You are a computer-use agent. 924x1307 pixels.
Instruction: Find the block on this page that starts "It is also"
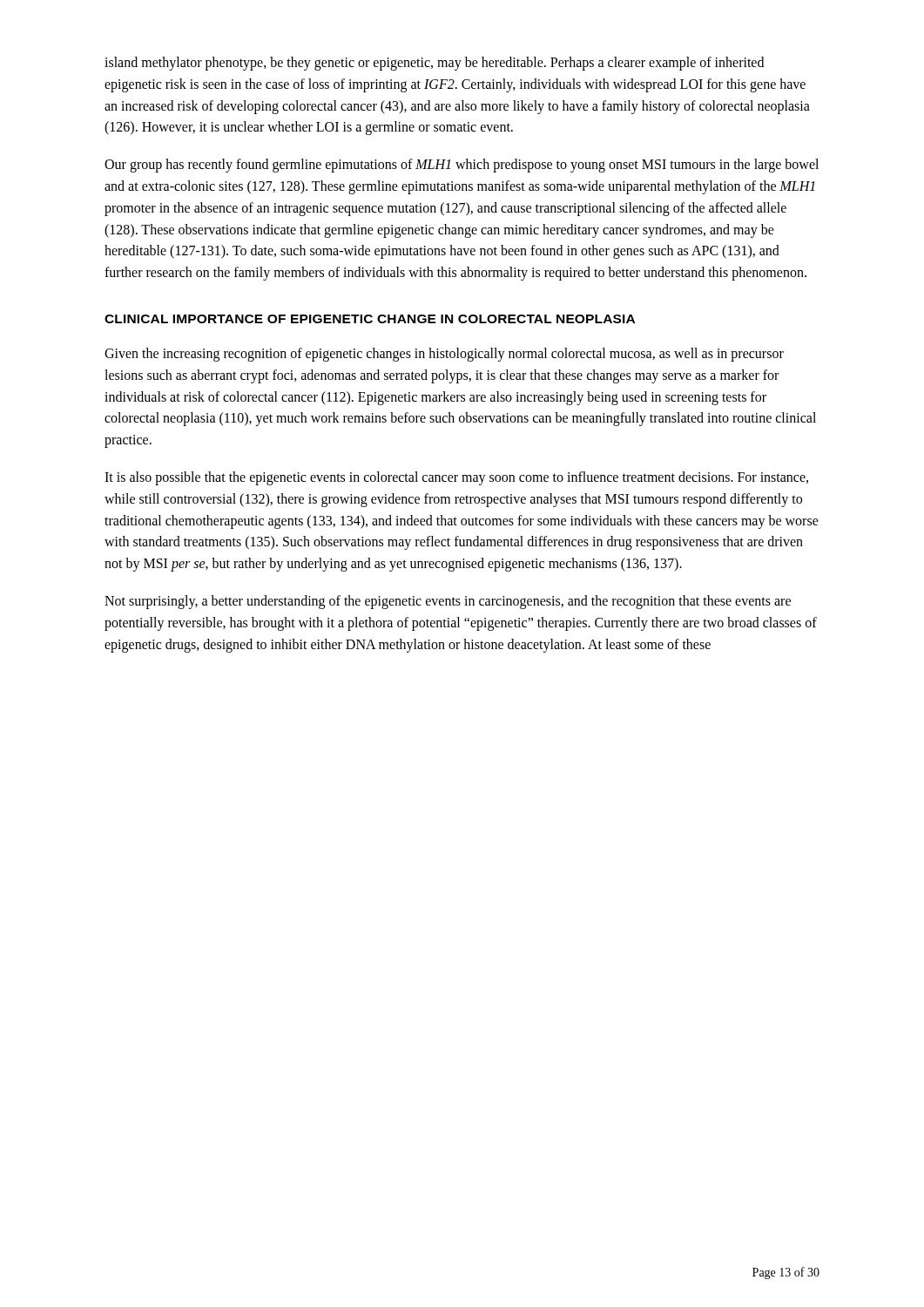tap(462, 521)
